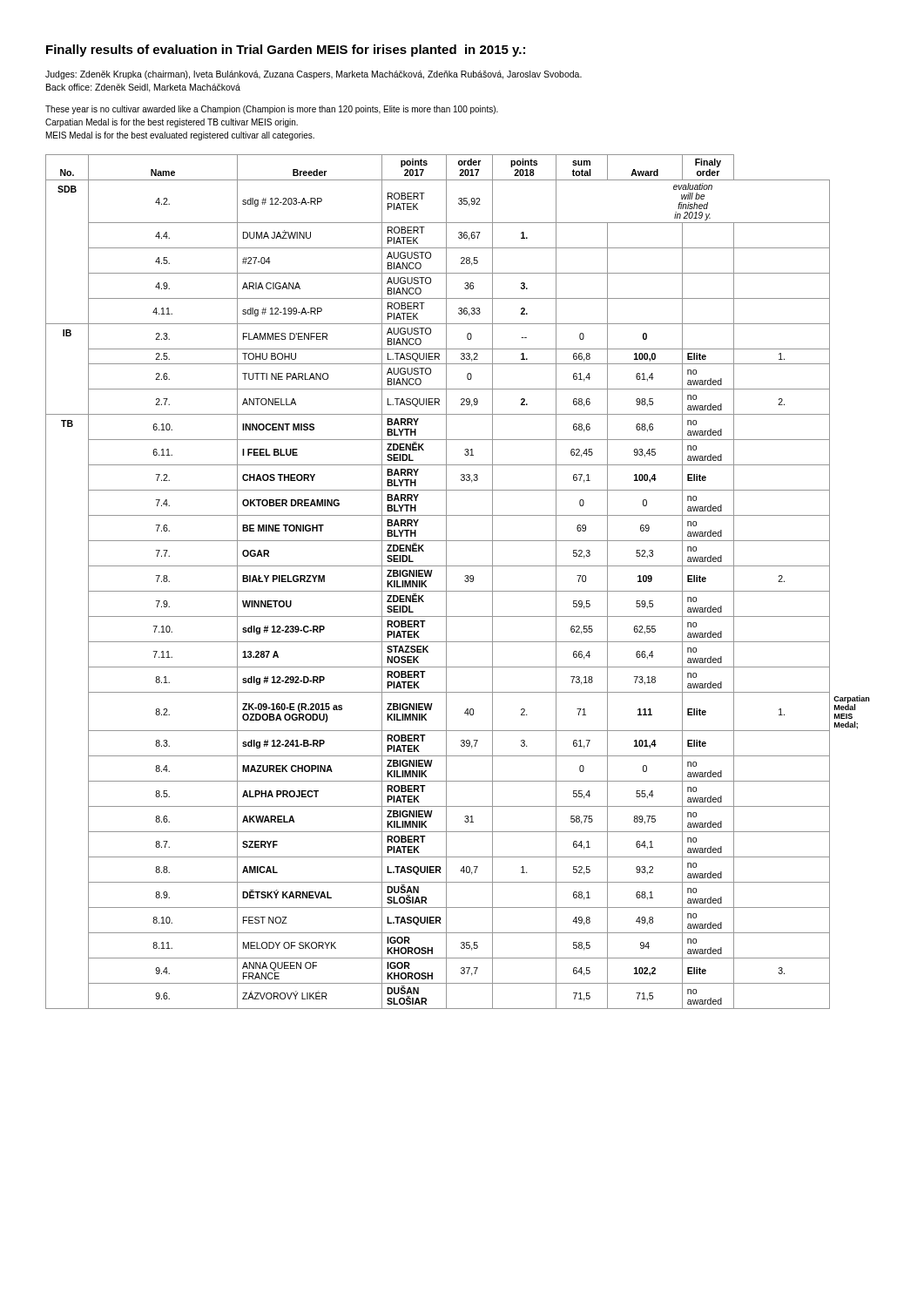Locate the title that opens with "Finally results of evaluation in Trial Garden MEIS"
This screenshot has width=924, height=1307.
(286, 49)
